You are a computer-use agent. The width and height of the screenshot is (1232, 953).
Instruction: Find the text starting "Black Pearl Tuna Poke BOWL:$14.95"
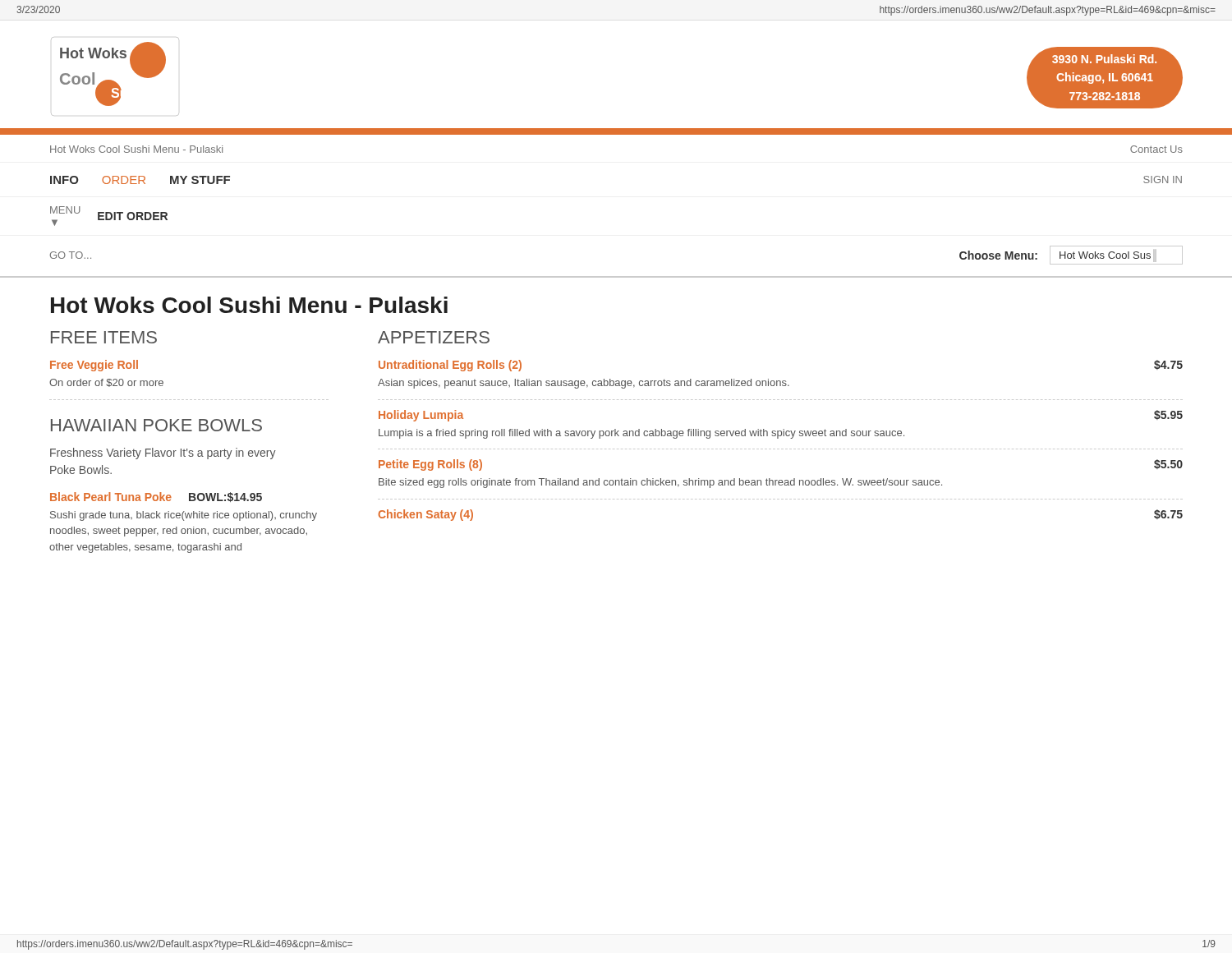pos(156,497)
